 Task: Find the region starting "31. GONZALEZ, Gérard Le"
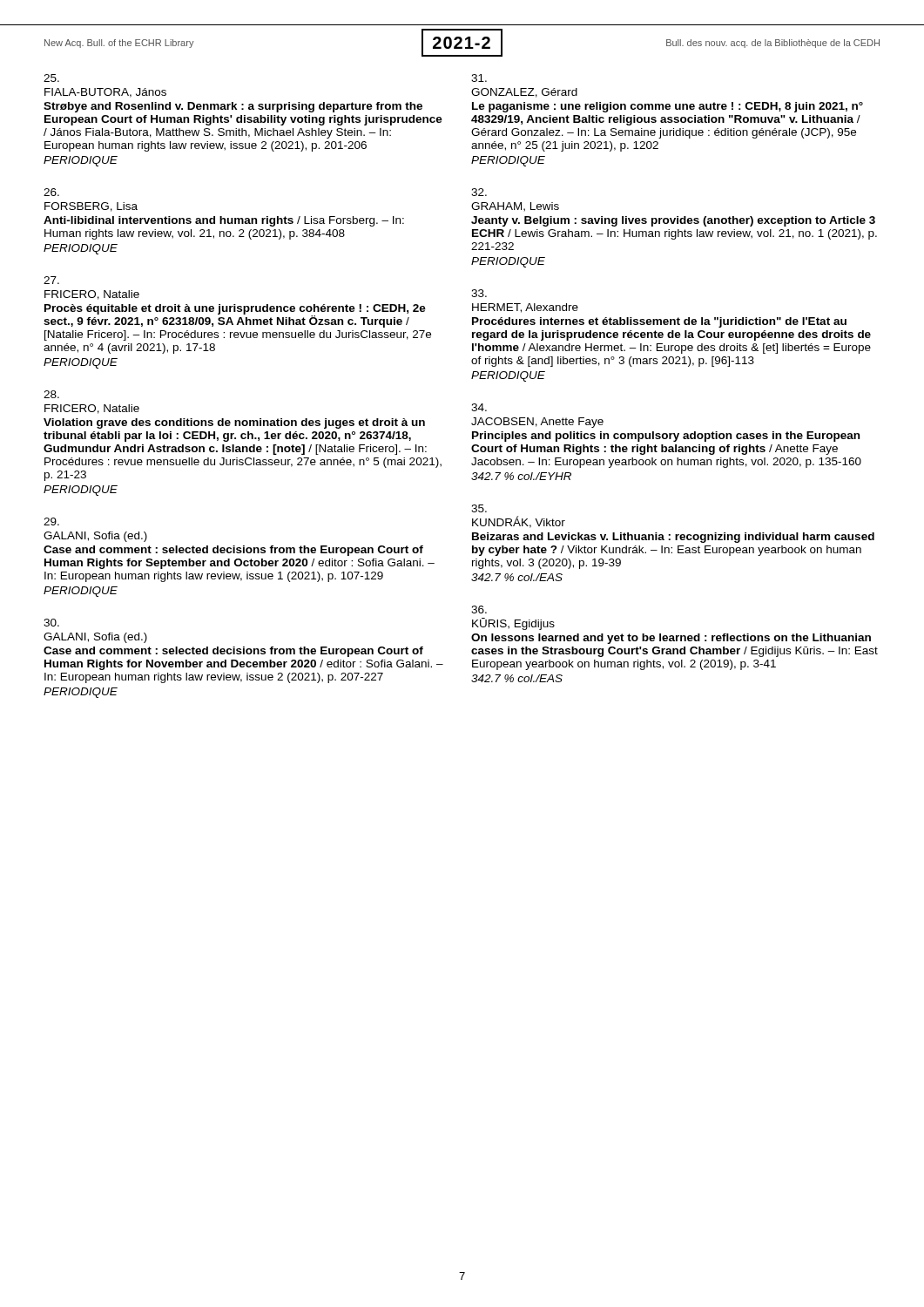(x=676, y=119)
